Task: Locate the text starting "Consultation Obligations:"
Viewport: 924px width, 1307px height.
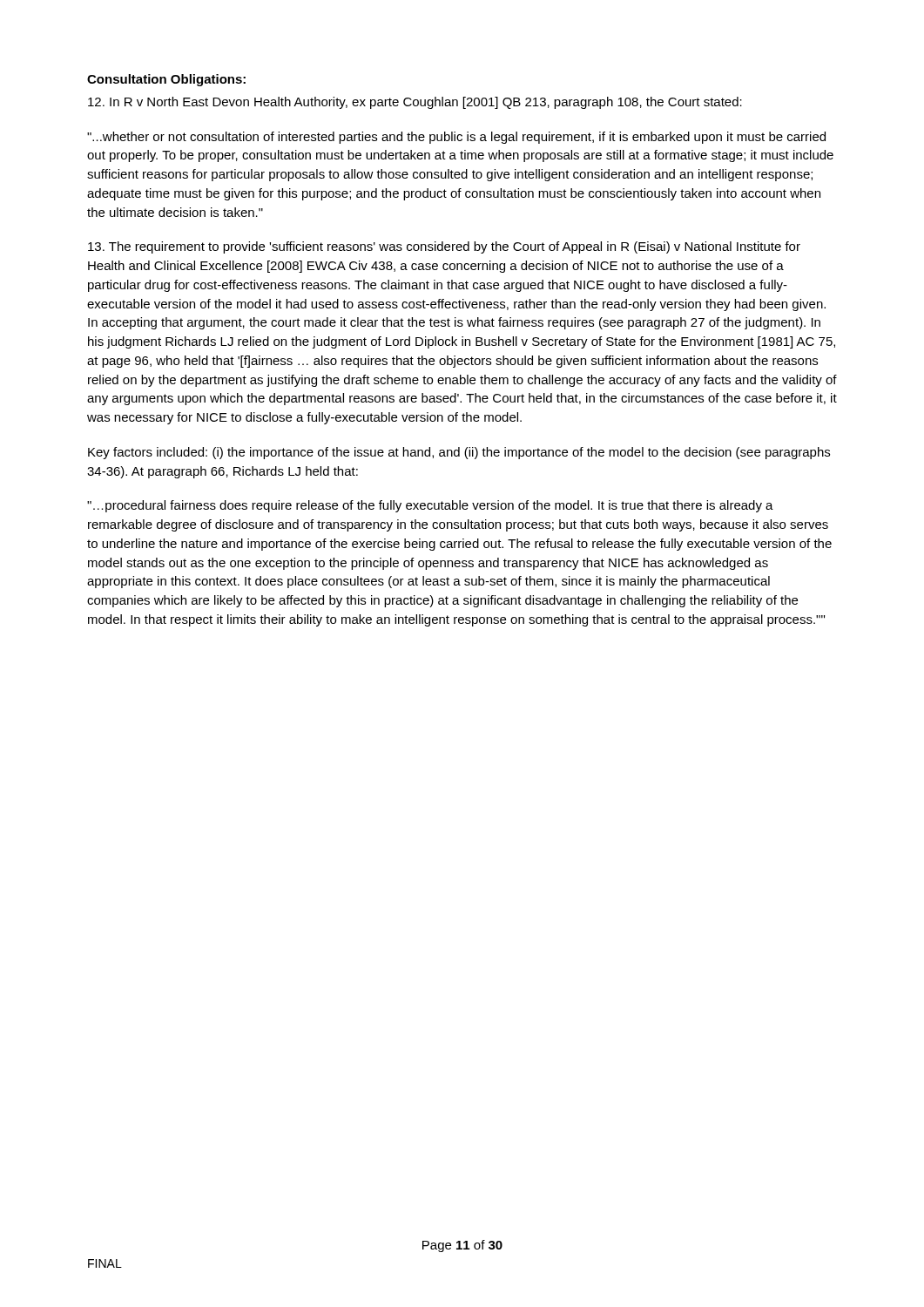Action: (167, 79)
